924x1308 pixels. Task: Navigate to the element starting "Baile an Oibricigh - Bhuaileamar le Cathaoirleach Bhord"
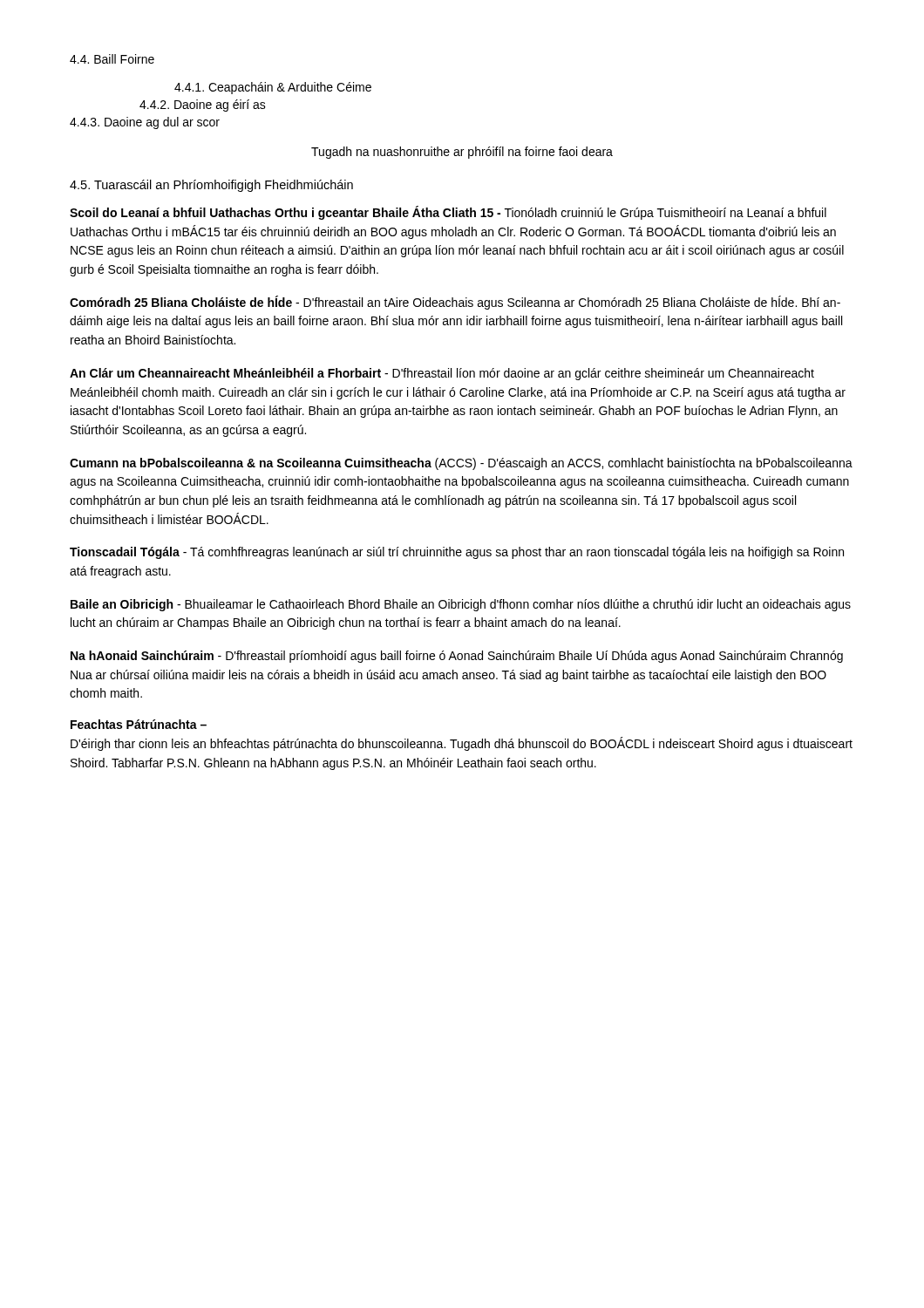[x=460, y=614]
